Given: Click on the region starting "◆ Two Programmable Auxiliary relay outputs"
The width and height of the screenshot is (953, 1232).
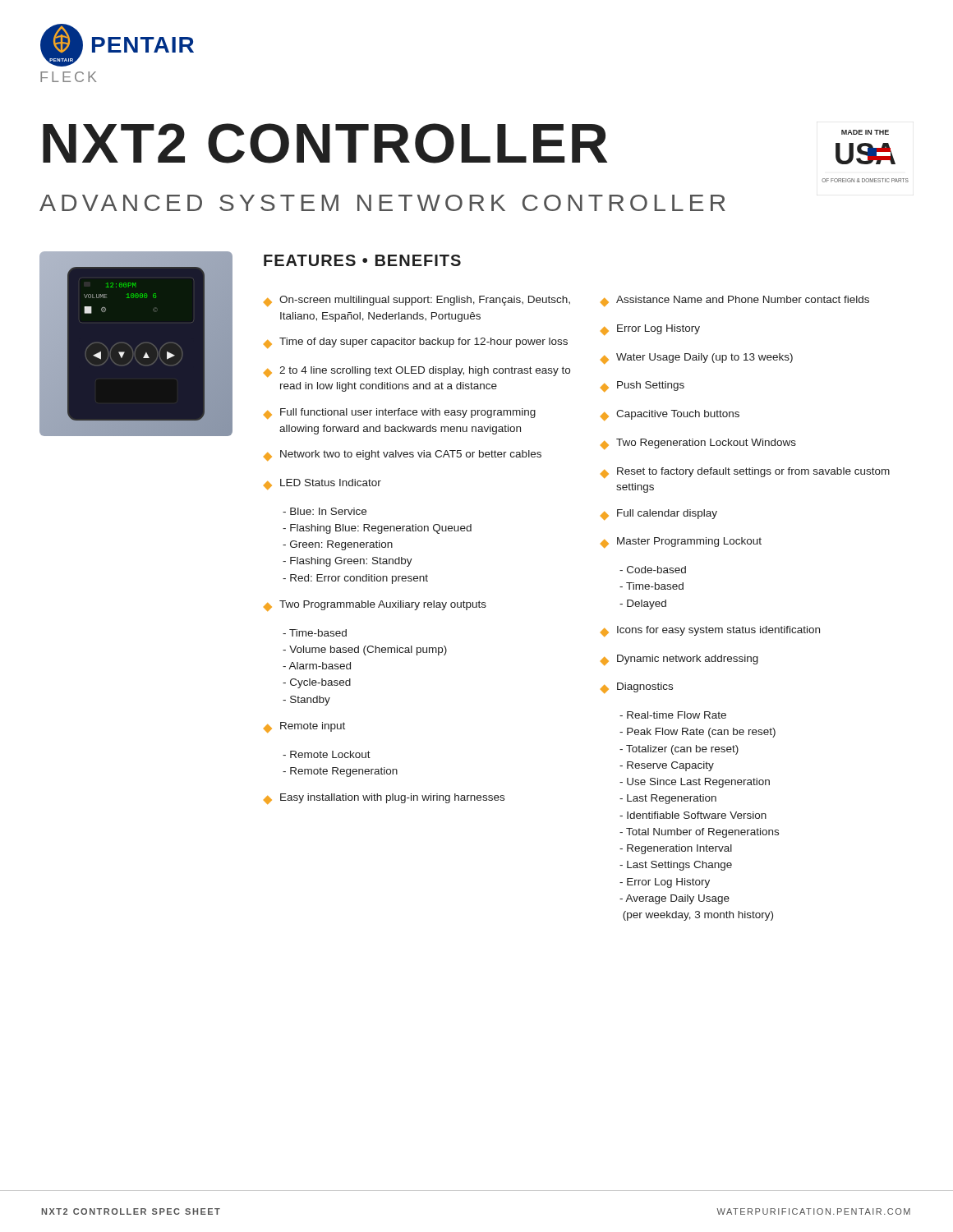Looking at the screenshot, I should (419, 606).
